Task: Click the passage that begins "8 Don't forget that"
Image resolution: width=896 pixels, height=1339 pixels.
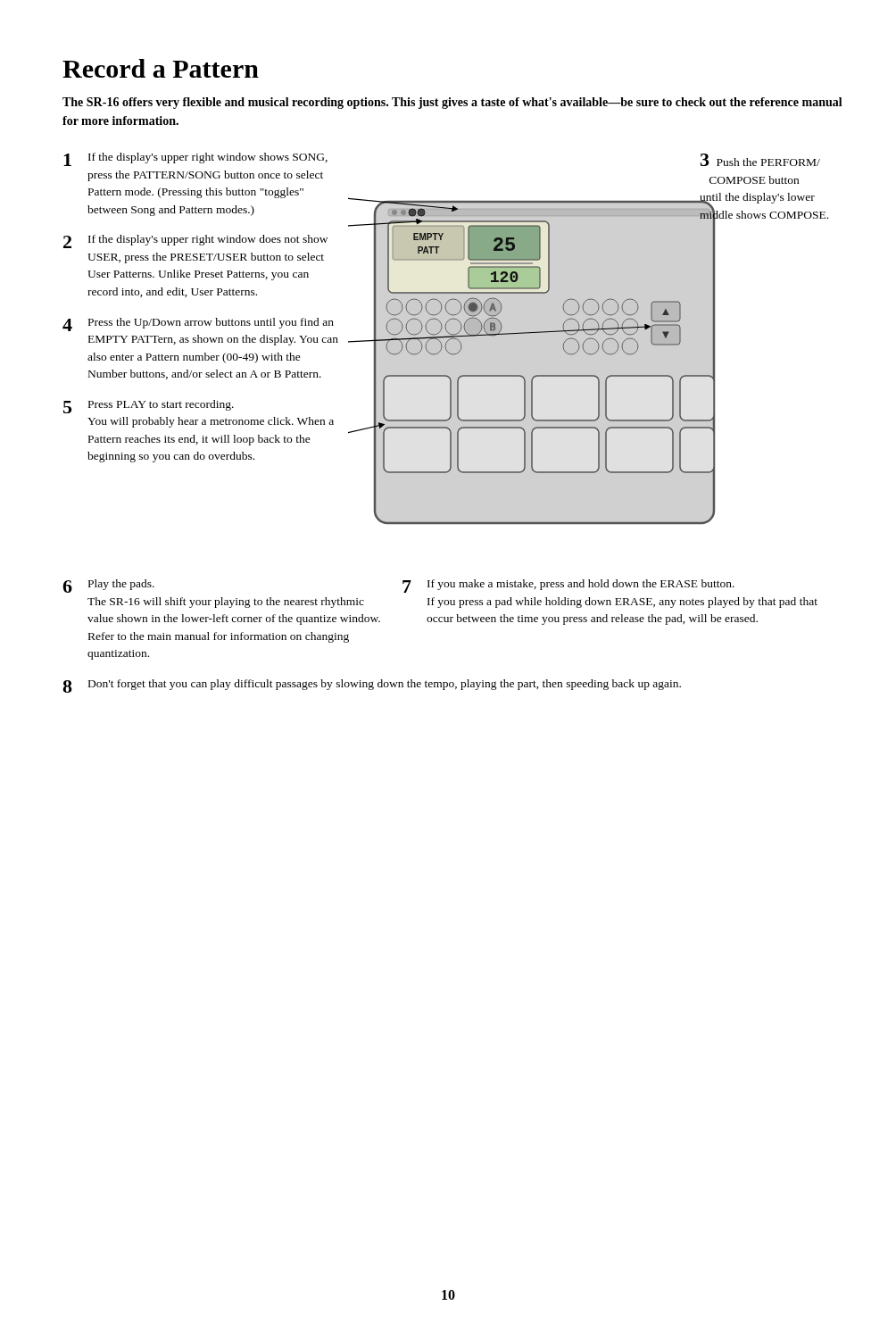Action: point(372,686)
